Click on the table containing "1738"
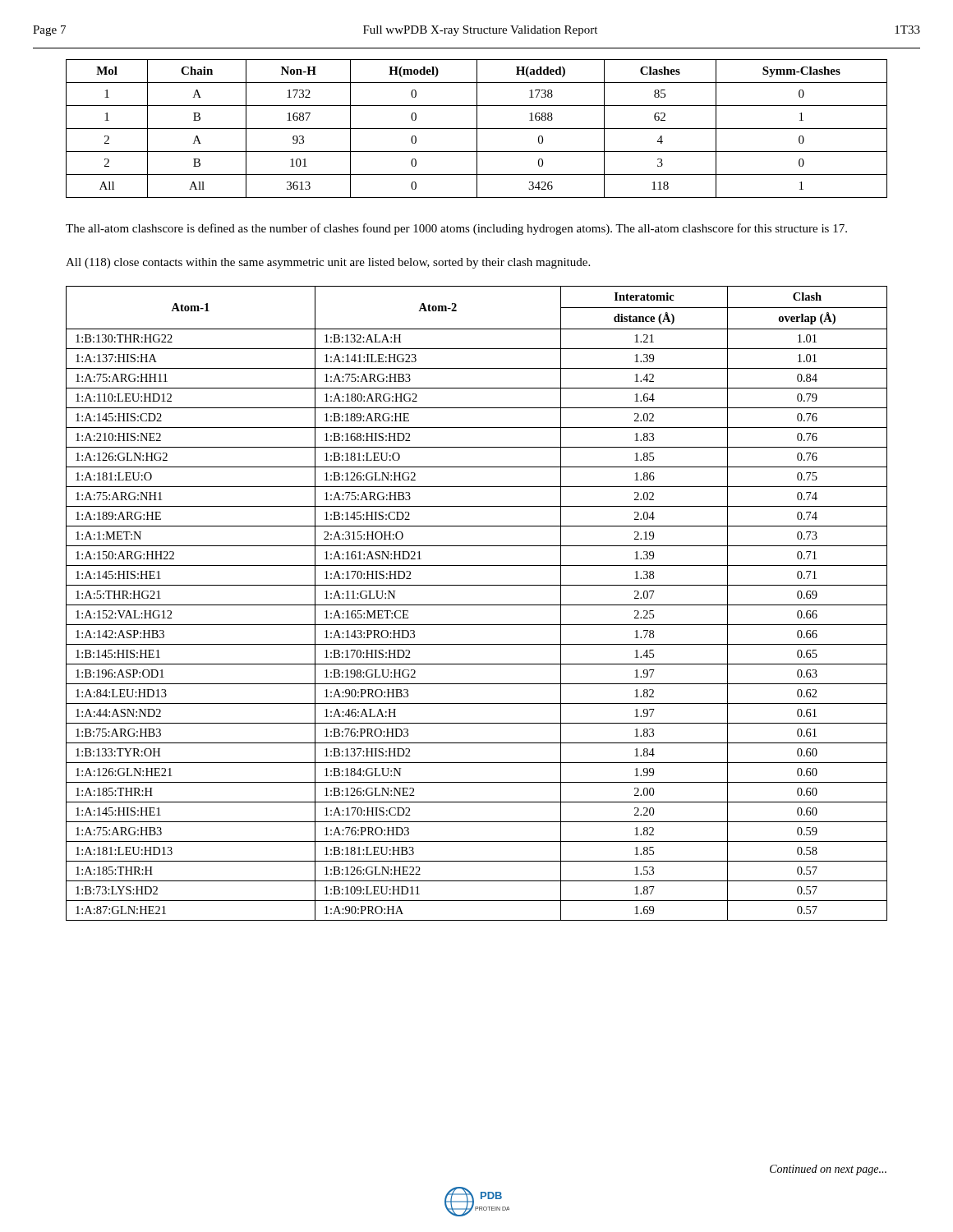The height and width of the screenshot is (1232, 953). [476, 129]
